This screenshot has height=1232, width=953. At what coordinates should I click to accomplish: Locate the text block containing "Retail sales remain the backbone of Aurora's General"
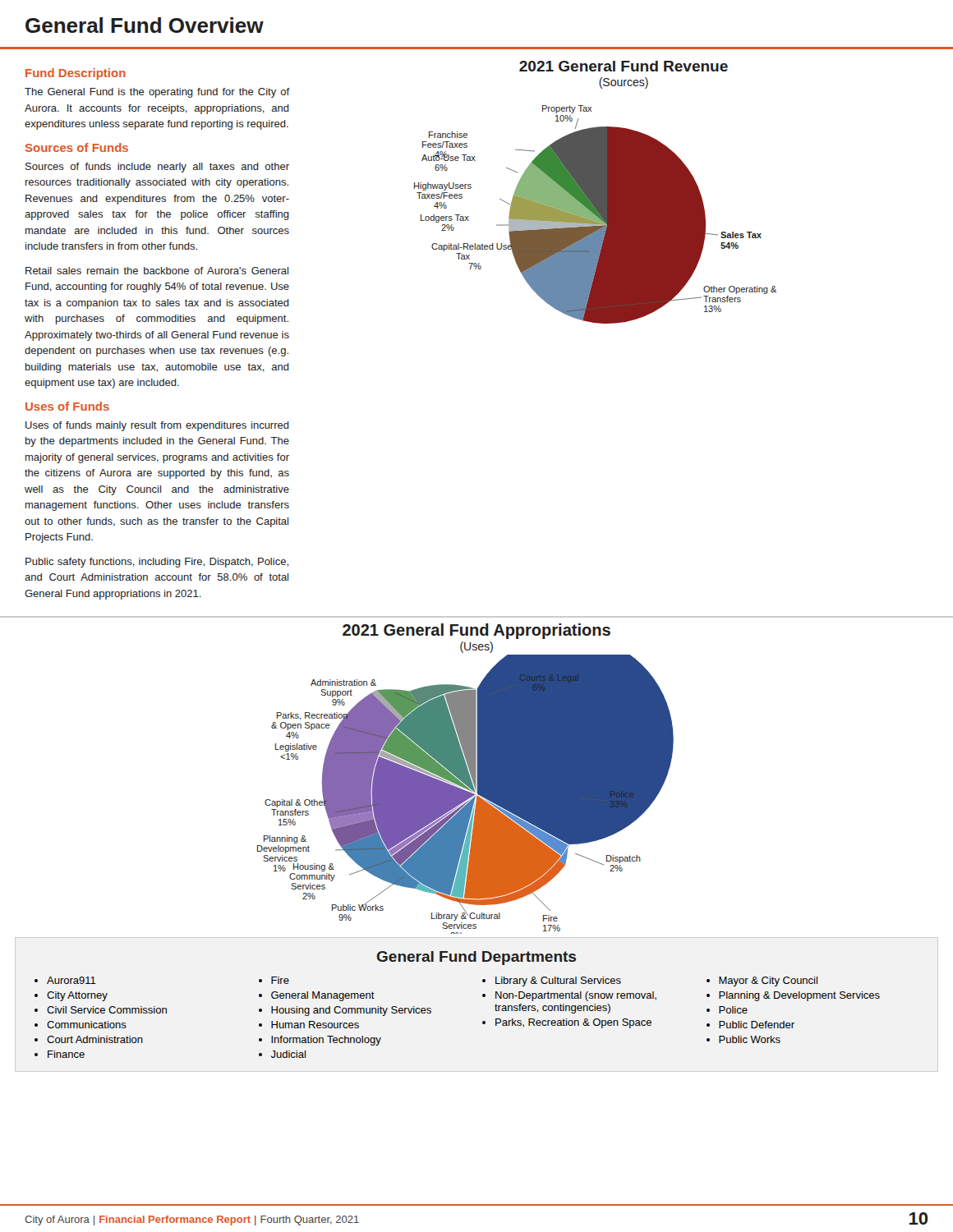(157, 326)
